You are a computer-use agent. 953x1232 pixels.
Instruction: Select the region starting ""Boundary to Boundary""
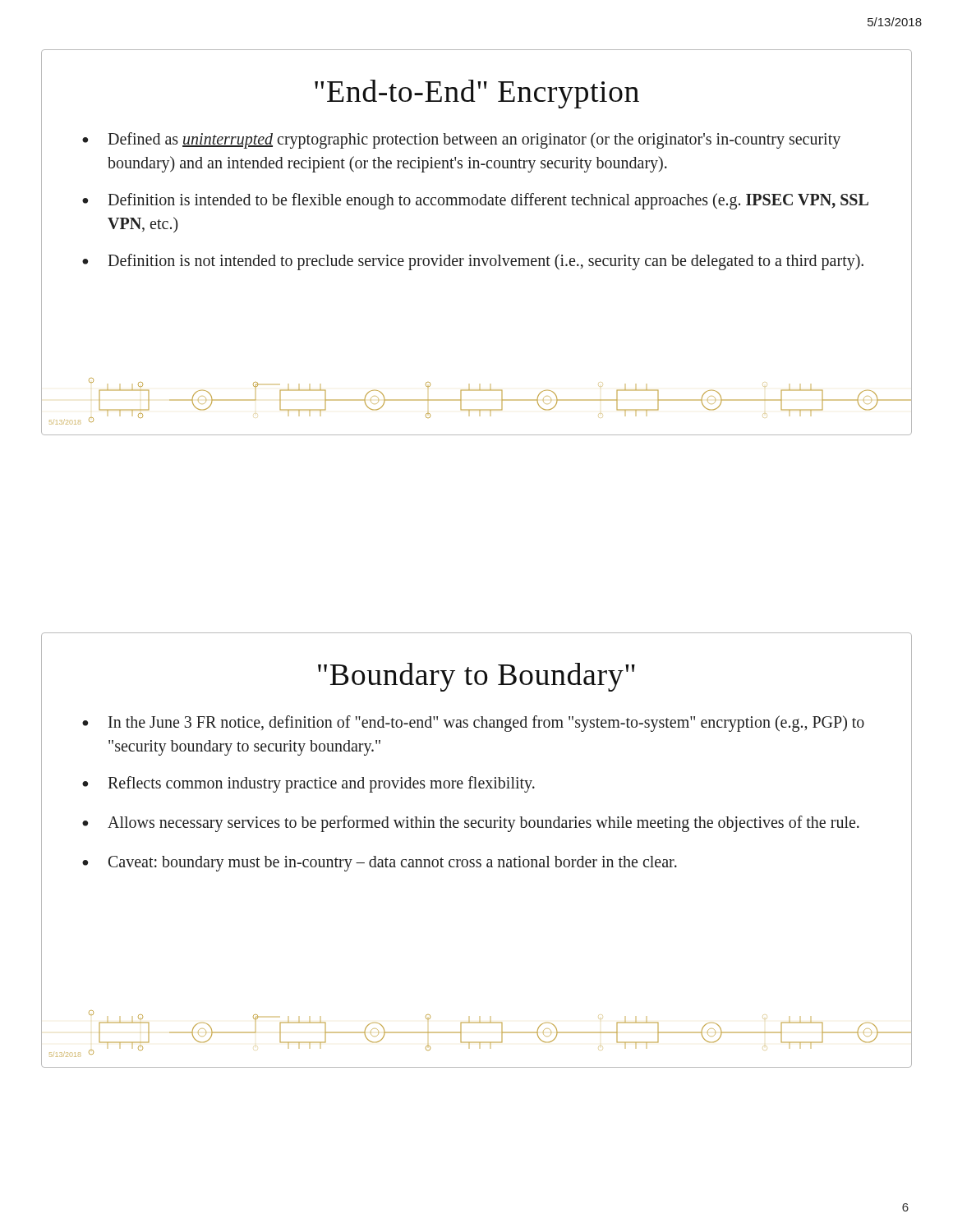pos(476,674)
